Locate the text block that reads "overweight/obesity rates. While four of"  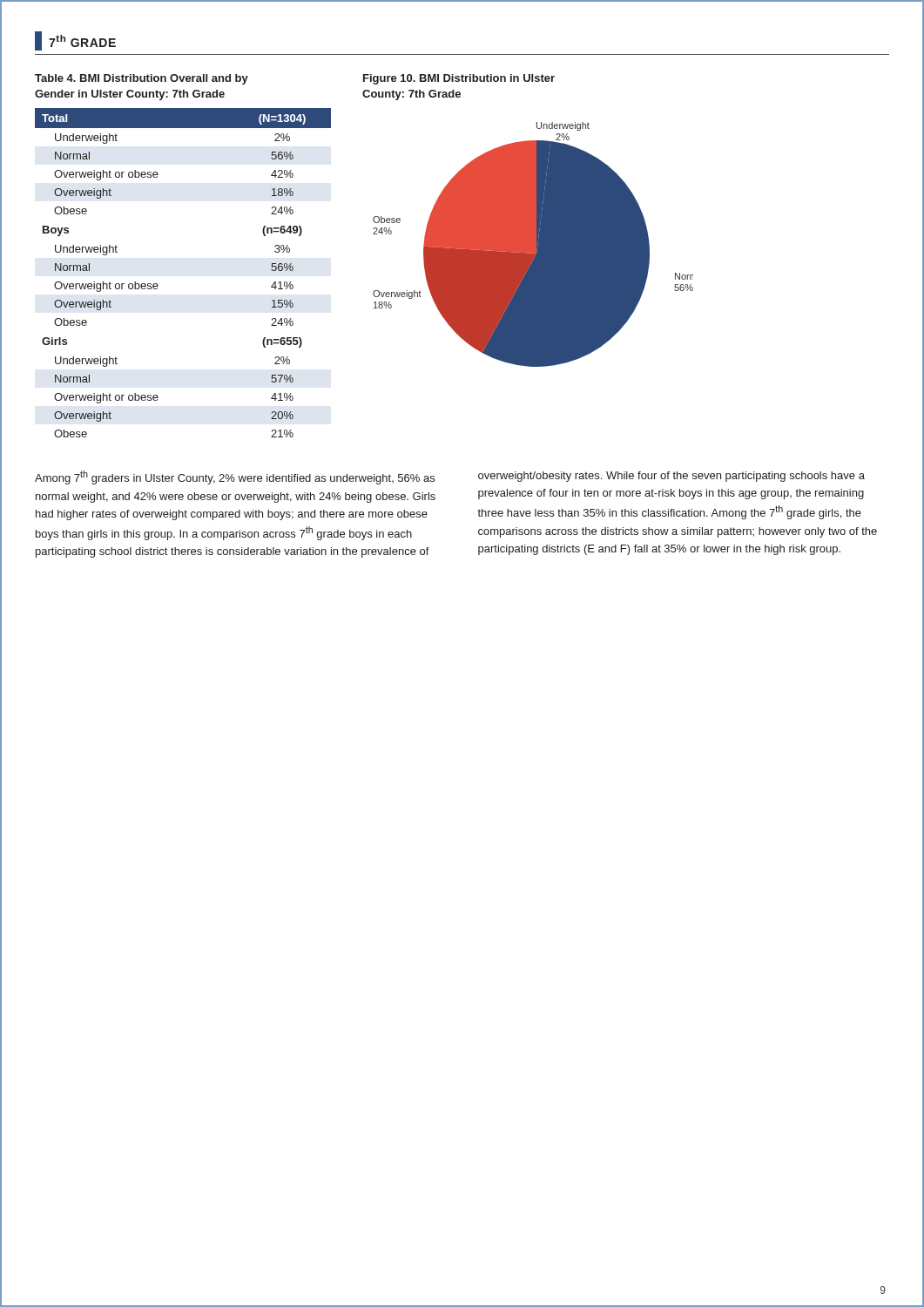pyautogui.click(x=677, y=512)
